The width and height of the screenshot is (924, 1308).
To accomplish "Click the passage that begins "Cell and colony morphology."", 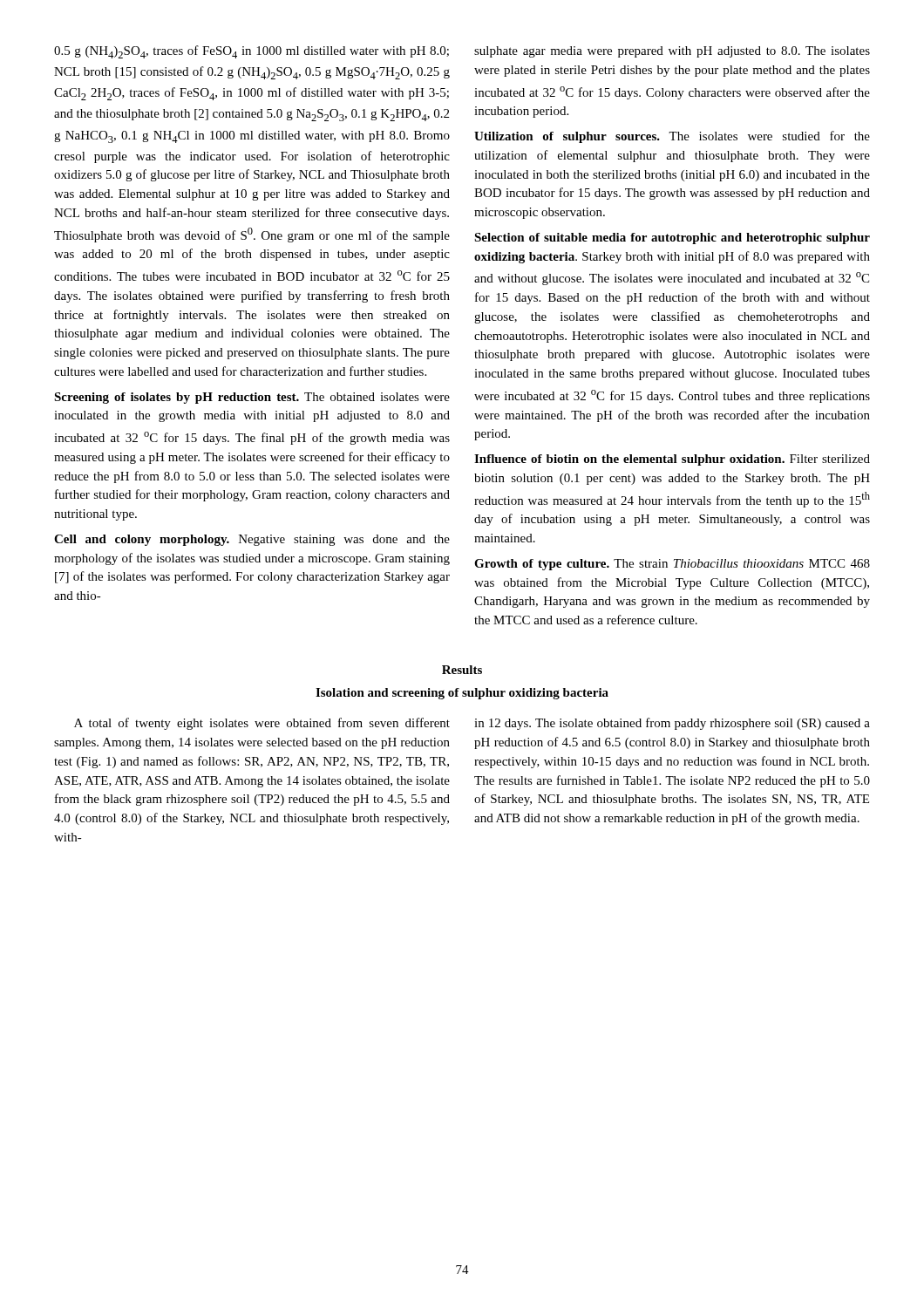I will [252, 568].
